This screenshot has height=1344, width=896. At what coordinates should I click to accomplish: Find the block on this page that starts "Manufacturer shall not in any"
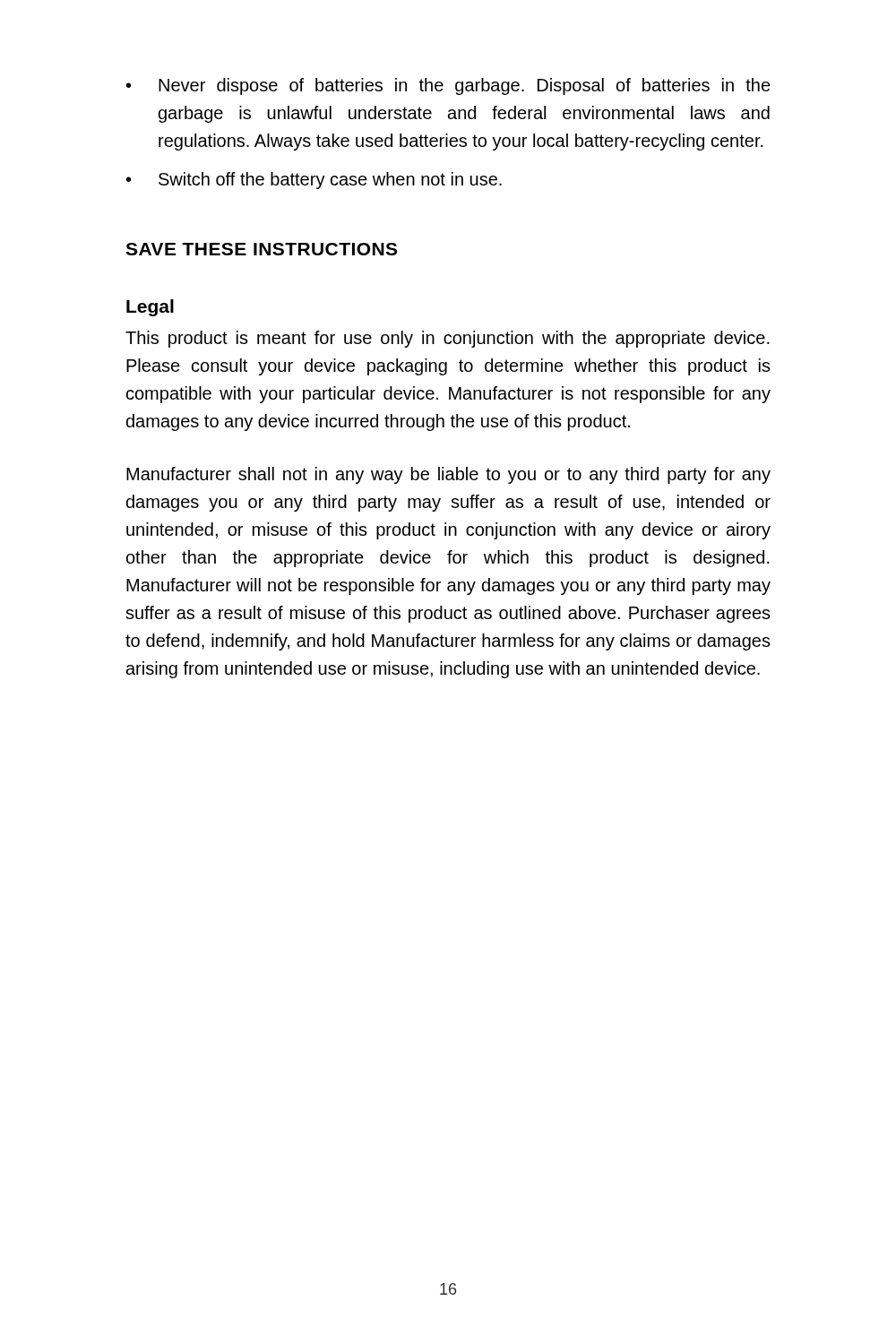pos(448,571)
